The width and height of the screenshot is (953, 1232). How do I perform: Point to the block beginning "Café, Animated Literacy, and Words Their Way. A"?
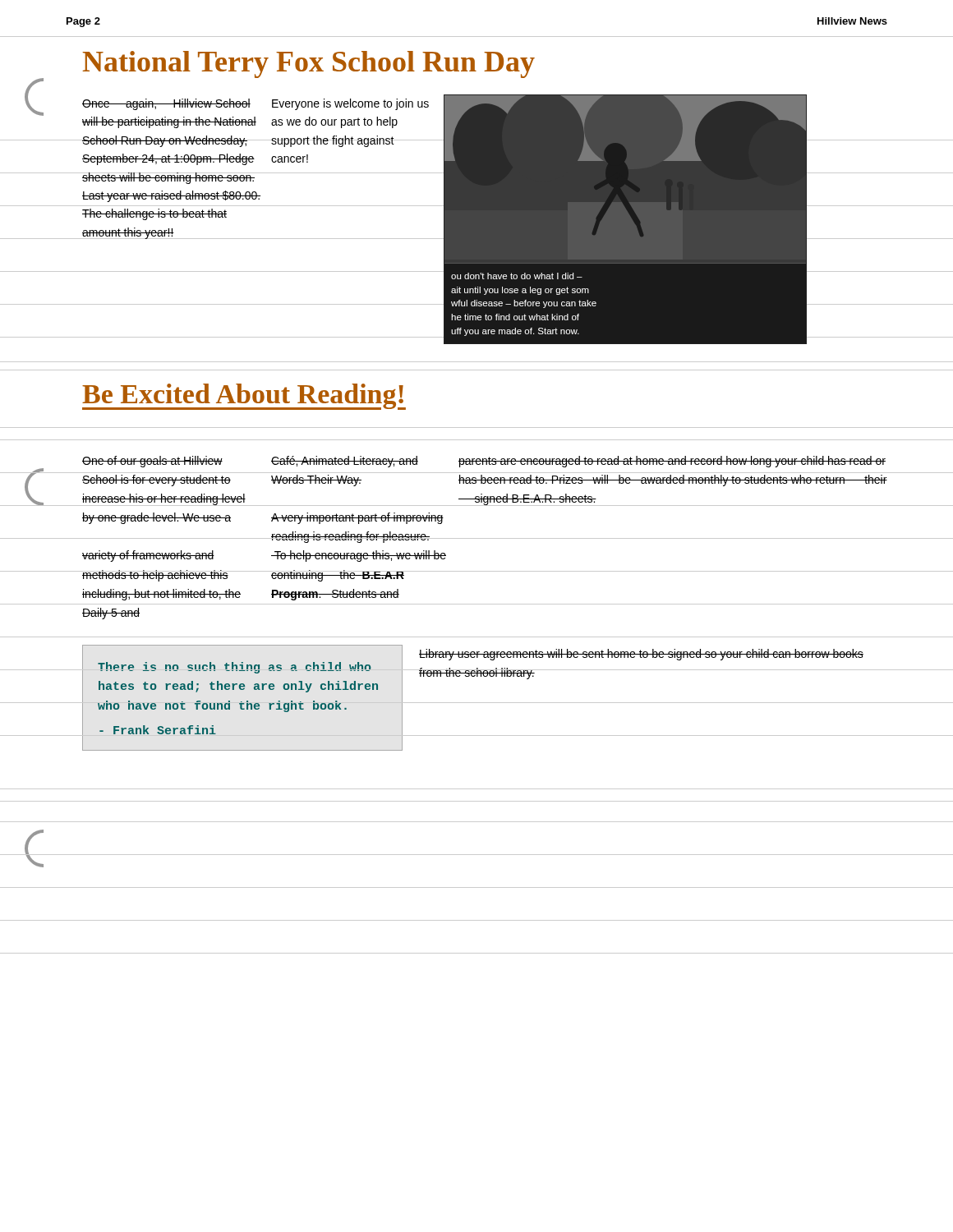[x=359, y=527]
